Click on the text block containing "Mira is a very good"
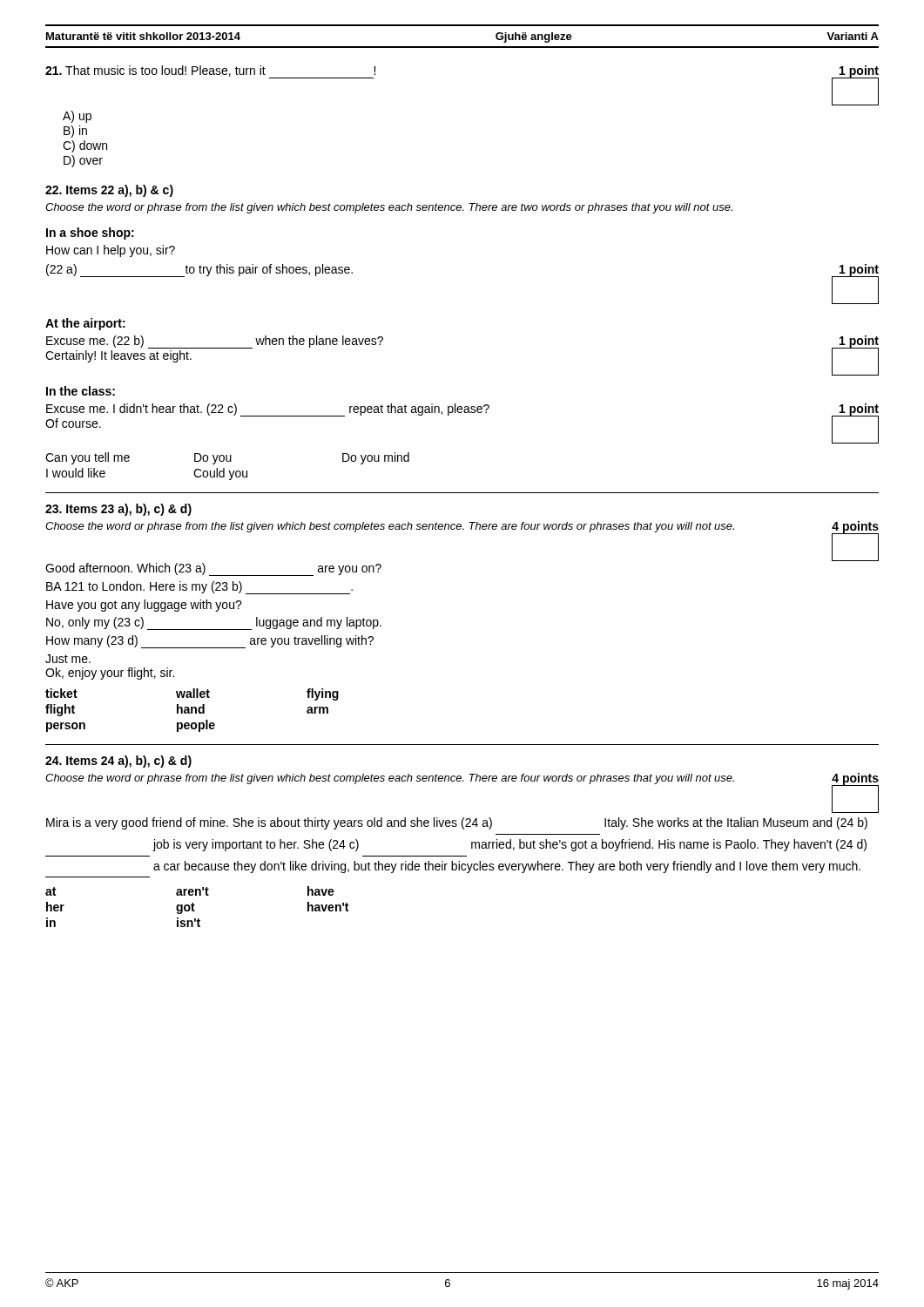The image size is (924, 1307). click(x=457, y=845)
